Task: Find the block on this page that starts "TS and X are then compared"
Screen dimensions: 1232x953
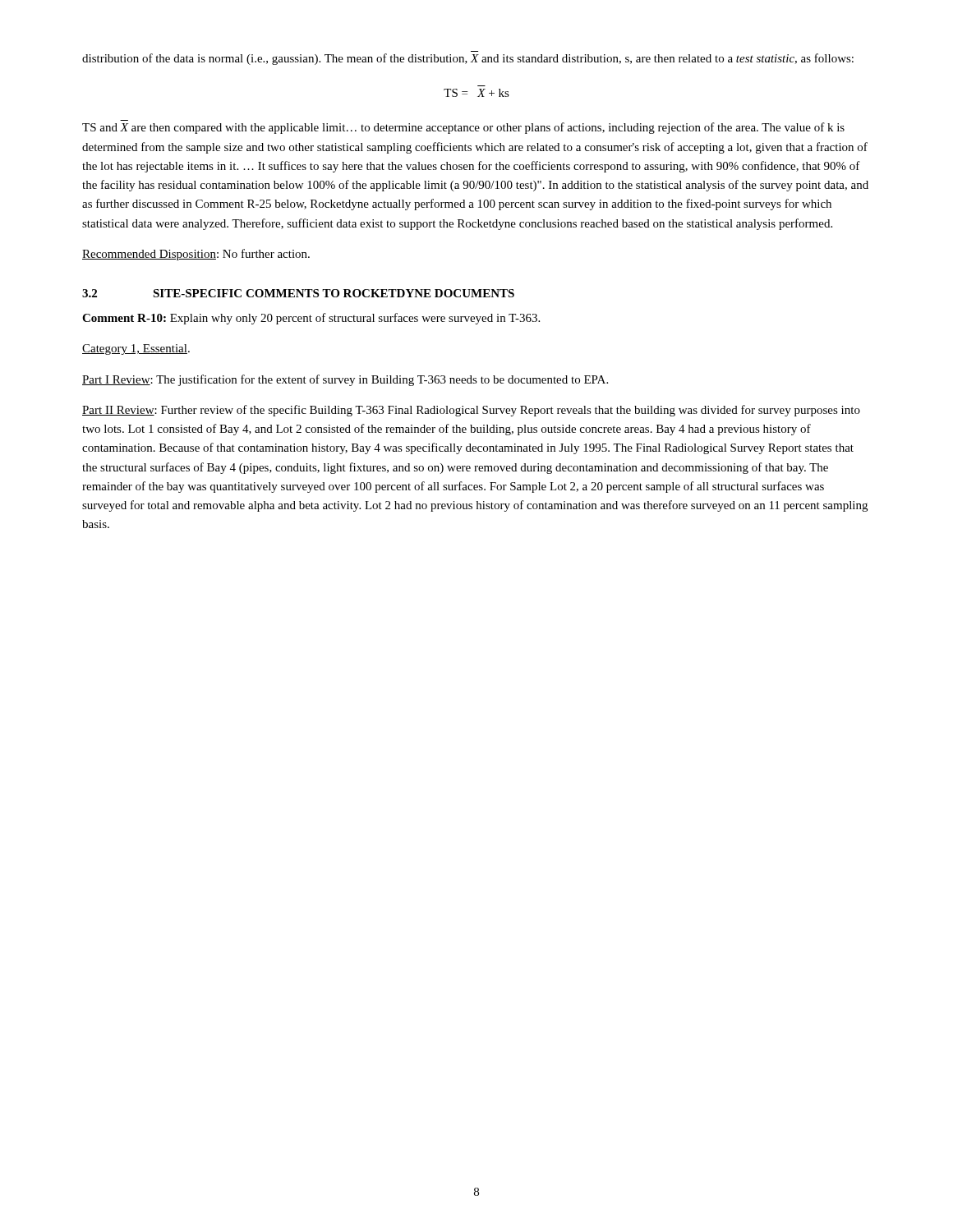Action: tap(476, 176)
